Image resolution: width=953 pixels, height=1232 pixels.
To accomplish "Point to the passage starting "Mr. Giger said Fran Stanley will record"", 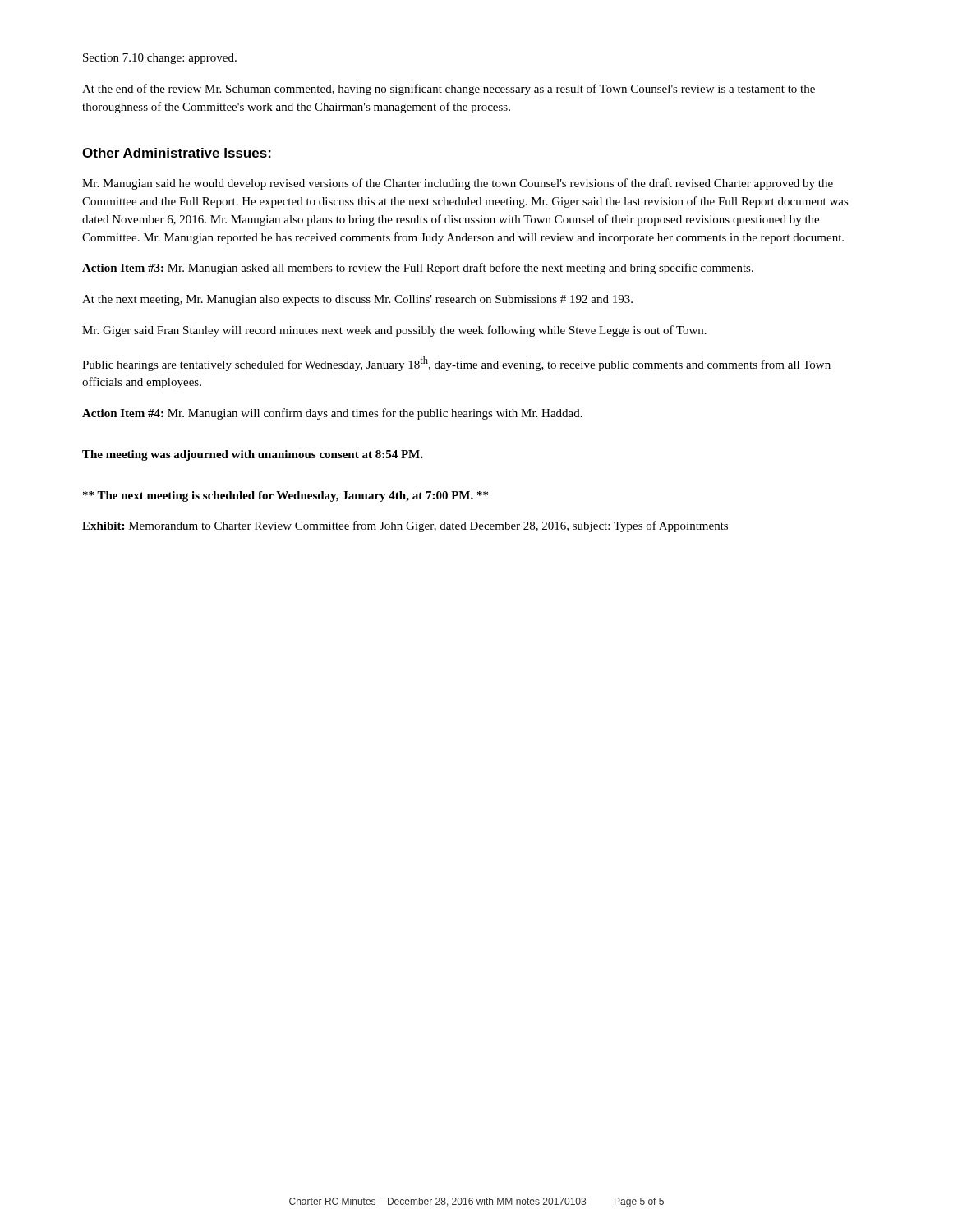I will (x=395, y=330).
